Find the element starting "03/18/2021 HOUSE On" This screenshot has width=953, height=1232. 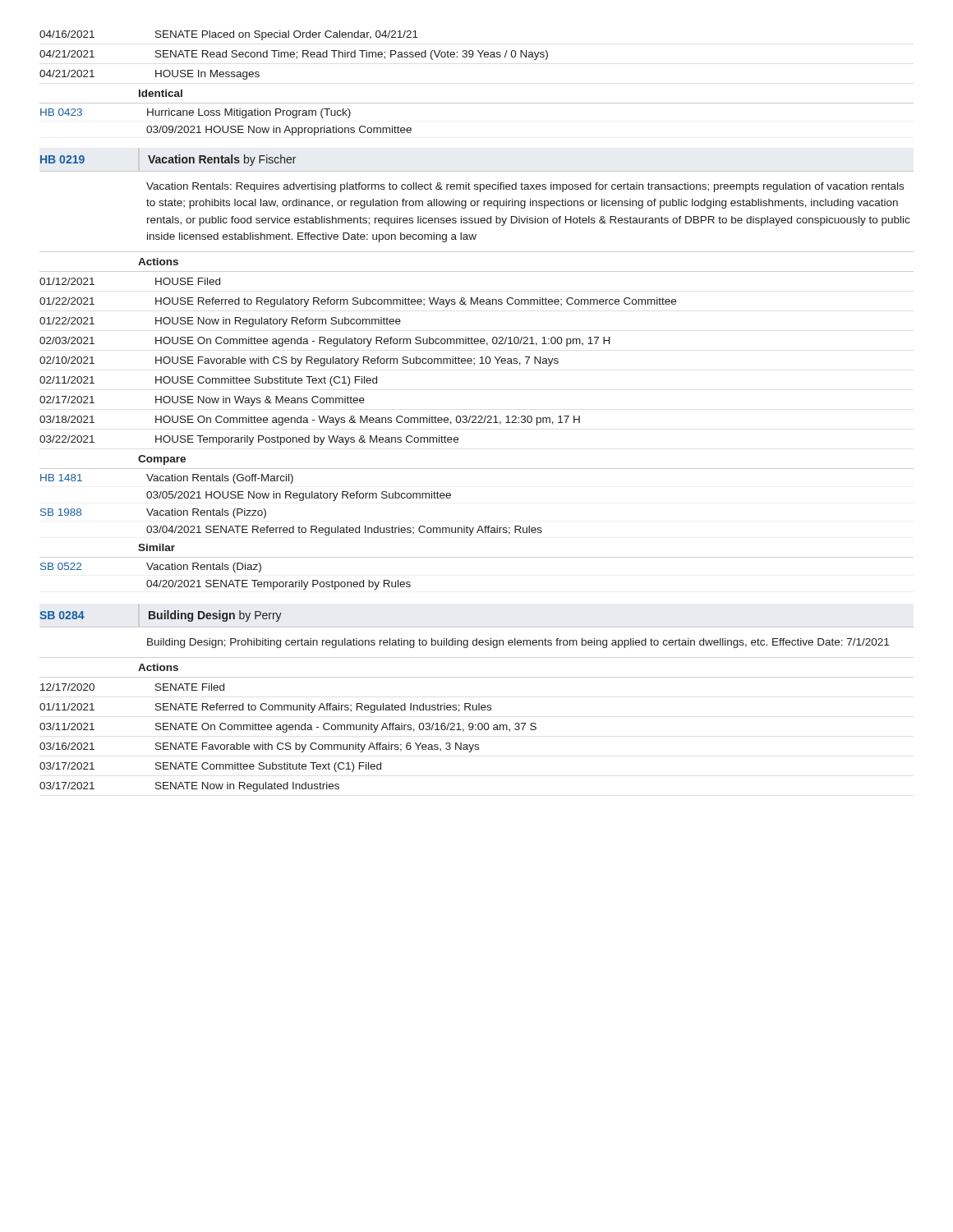[x=476, y=419]
